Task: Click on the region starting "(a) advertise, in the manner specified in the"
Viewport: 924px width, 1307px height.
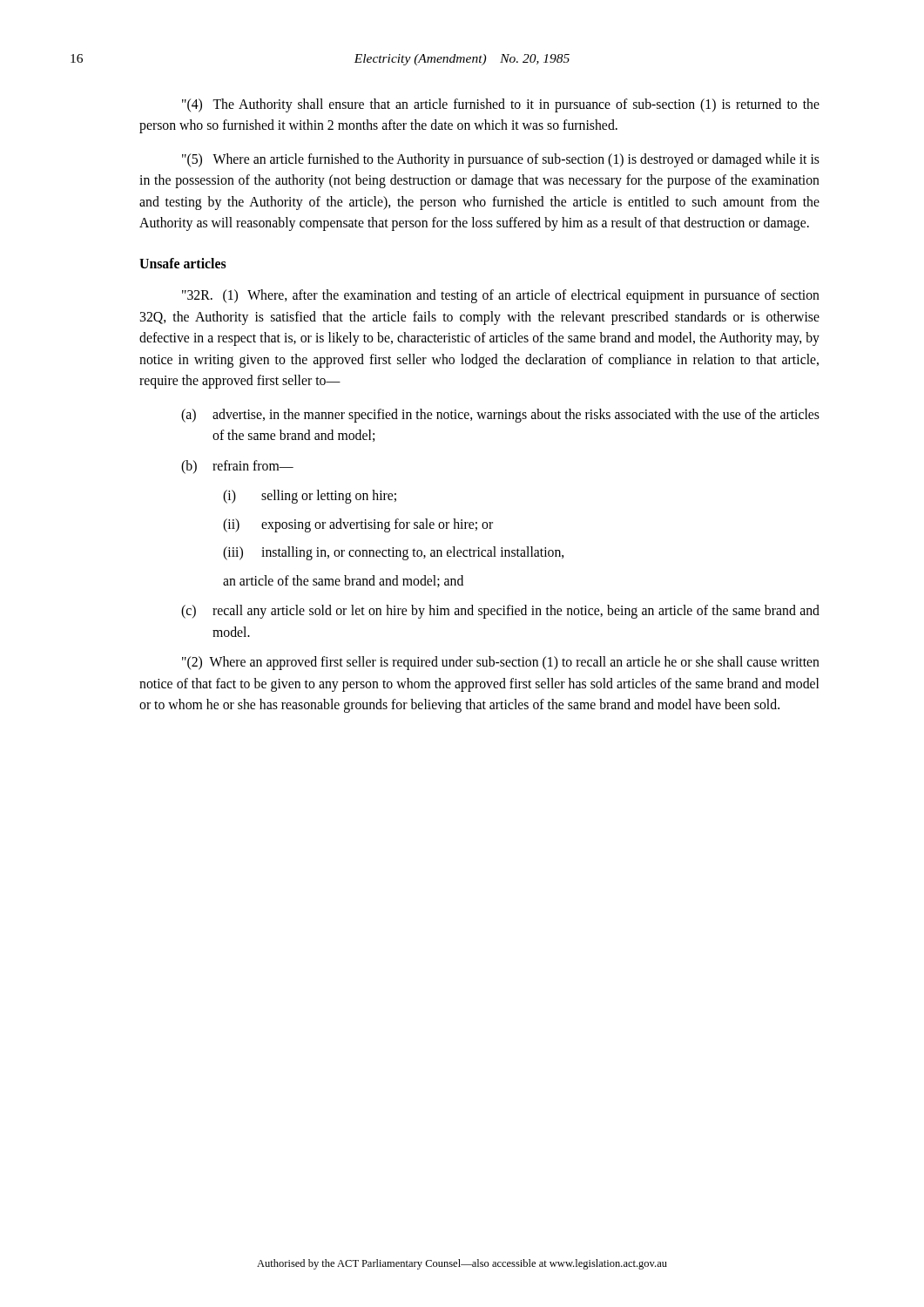Action: tap(500, 425)
